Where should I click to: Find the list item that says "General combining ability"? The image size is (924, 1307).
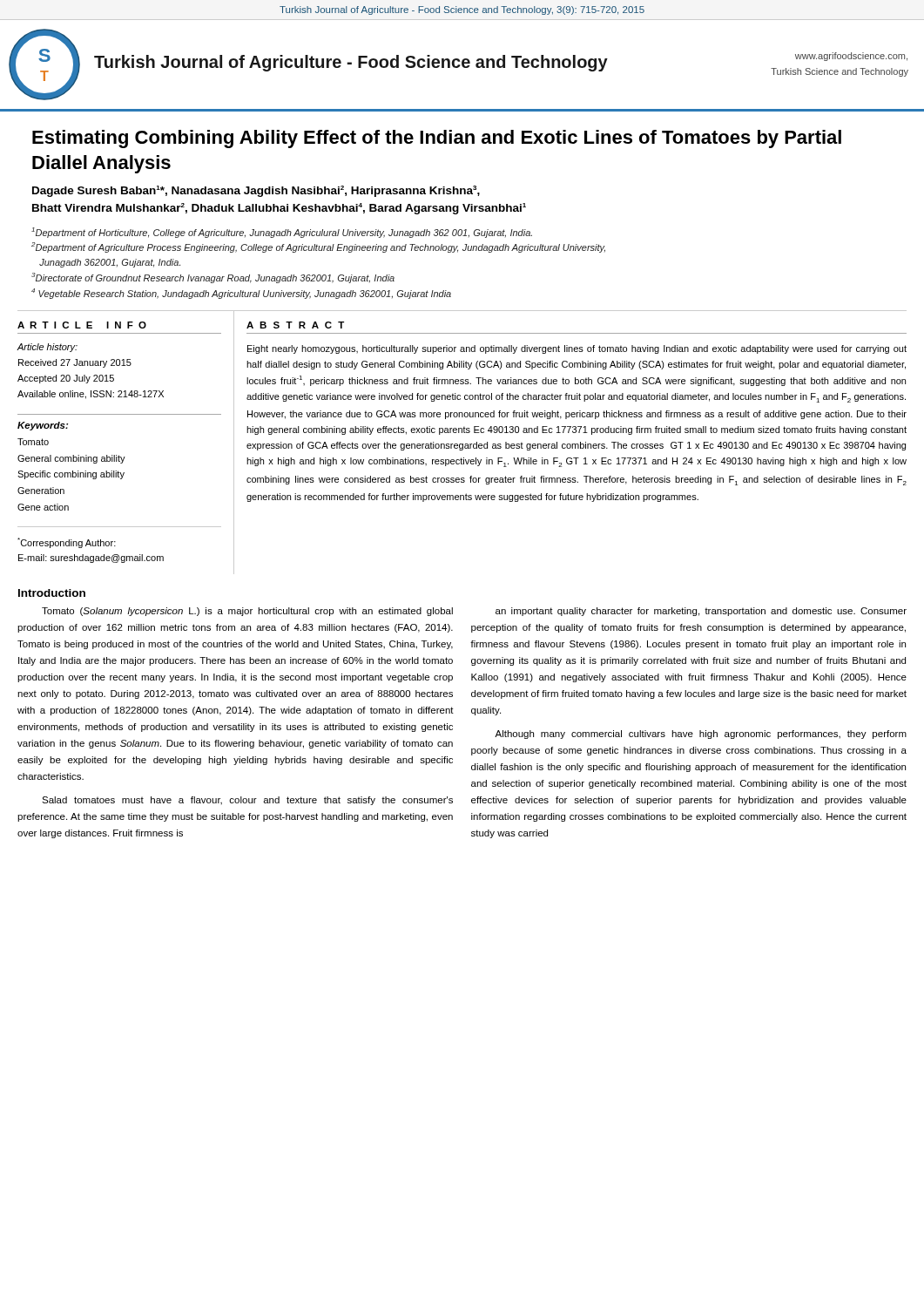pos(71,458)
